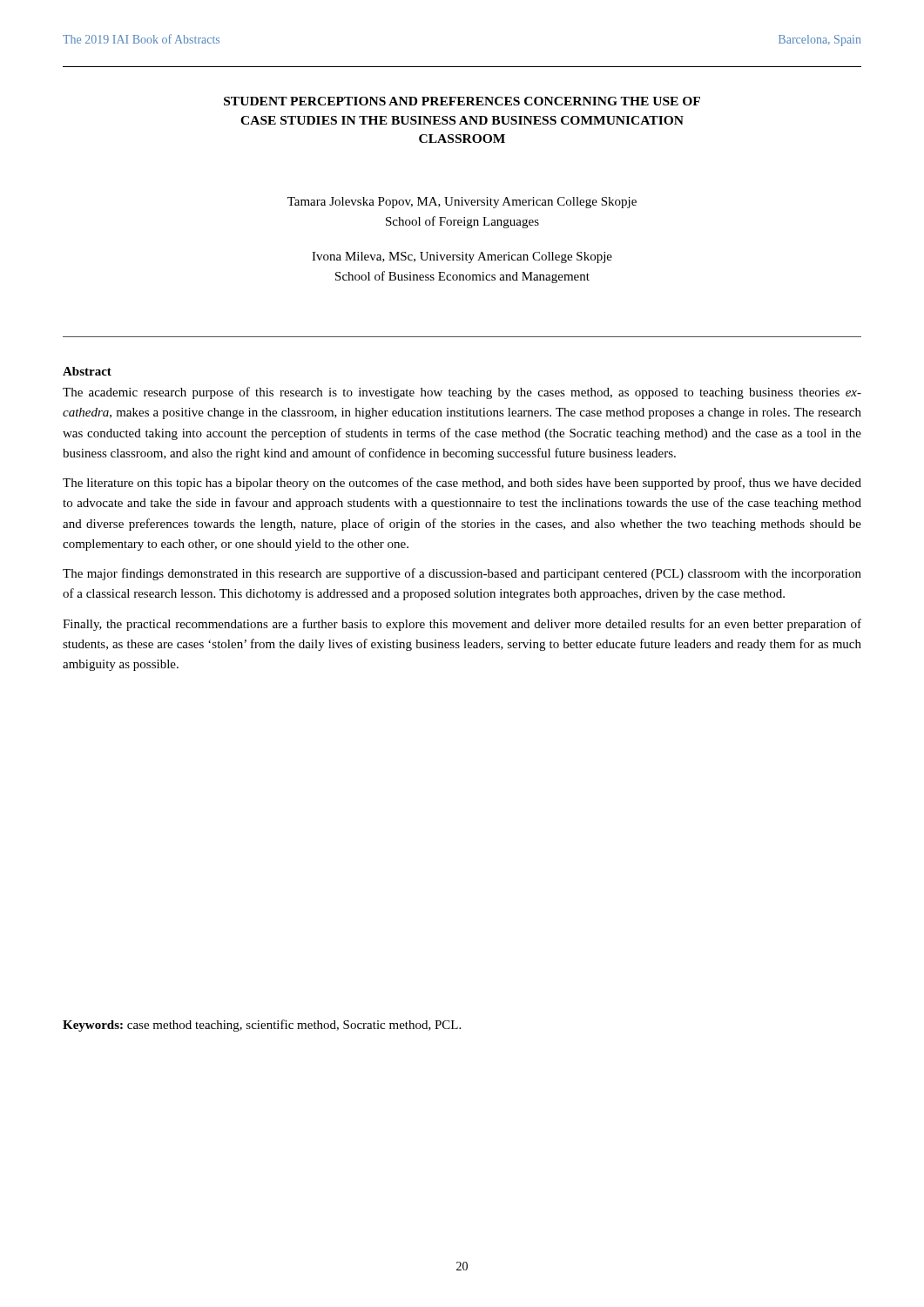Select the block starting "Tamara Jolevska Popov, MA, University American College"
The height and width of the screenshot is (1307, 924).
click(x=462, y=211)
